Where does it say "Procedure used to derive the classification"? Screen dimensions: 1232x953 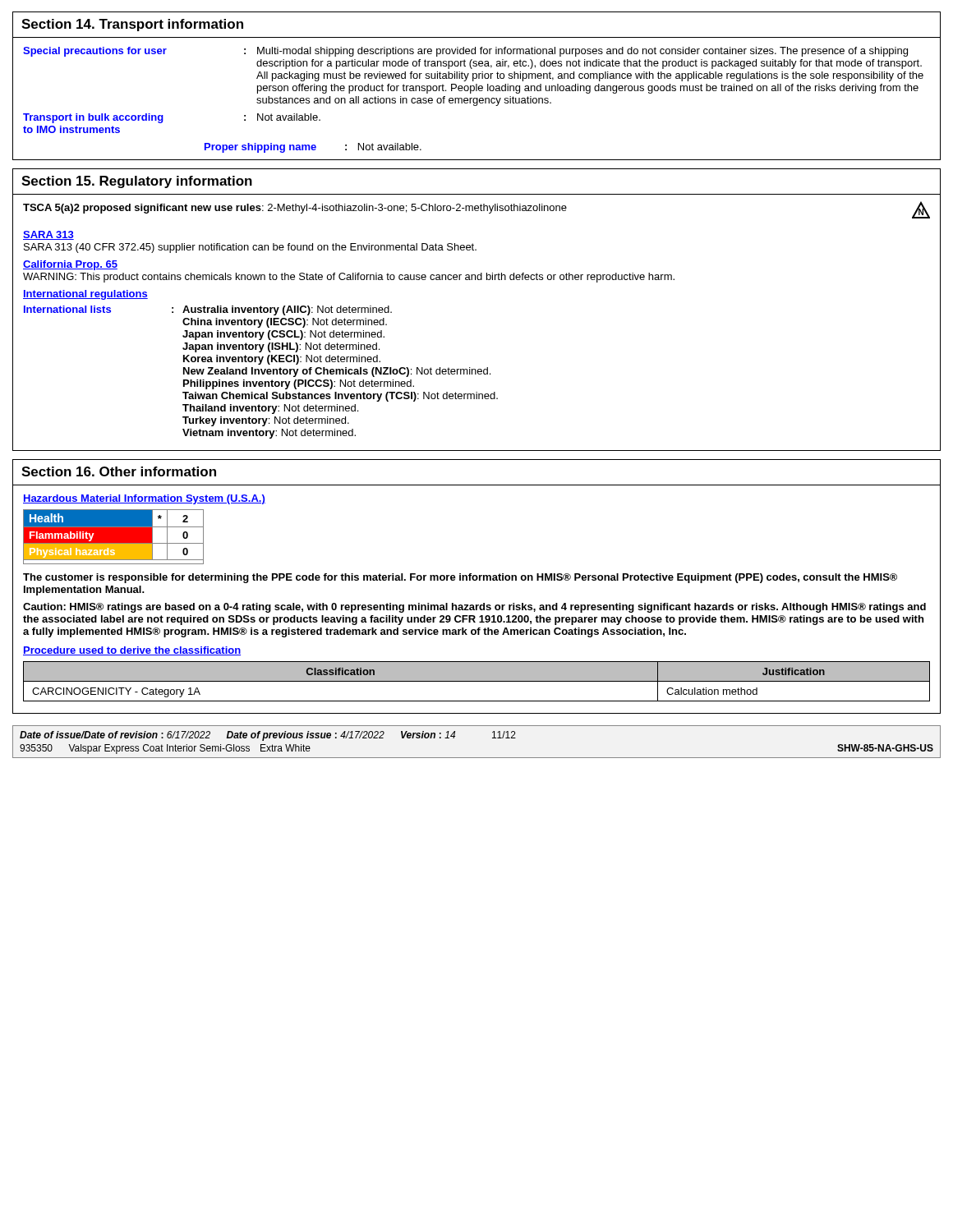tap(132, 650)
